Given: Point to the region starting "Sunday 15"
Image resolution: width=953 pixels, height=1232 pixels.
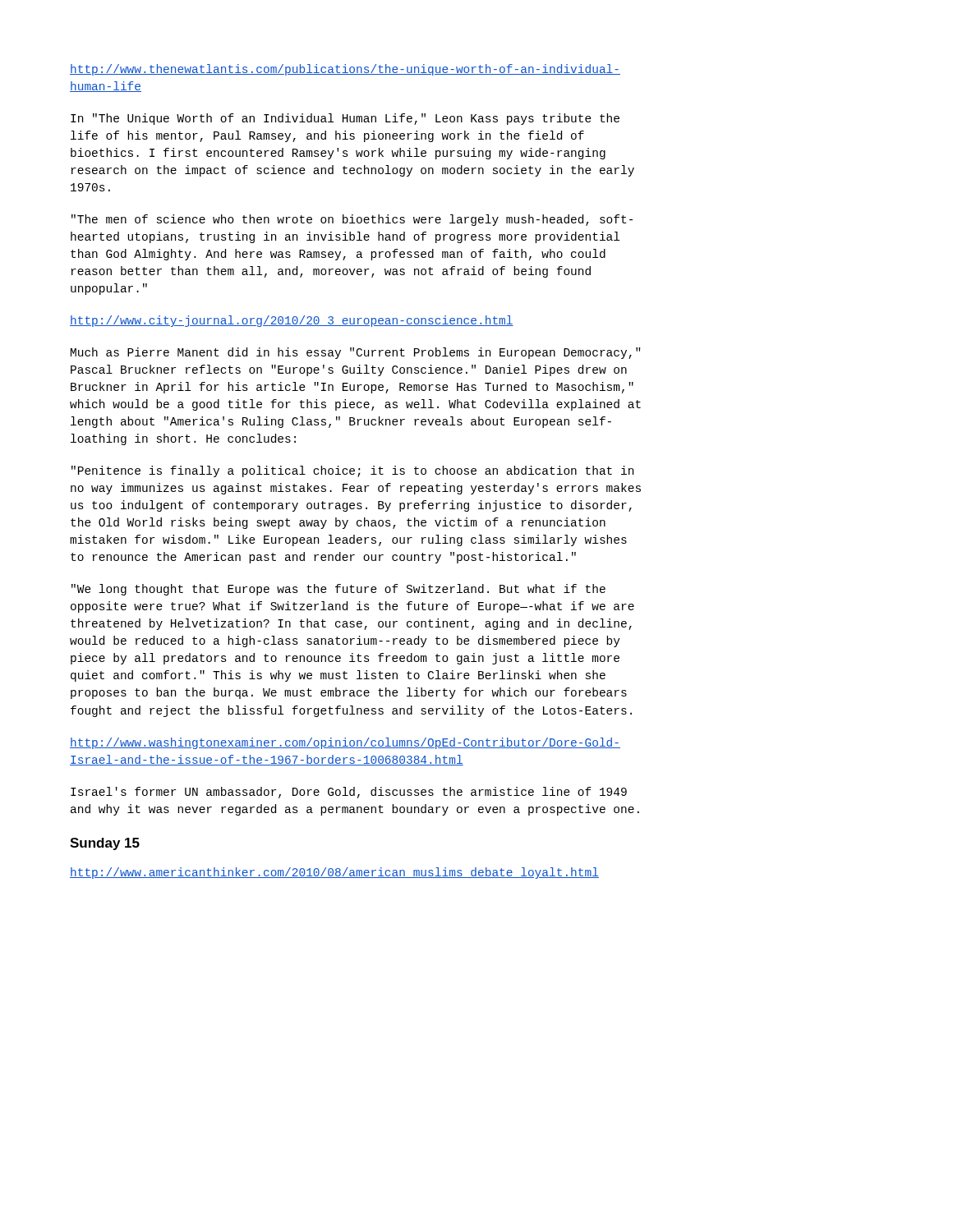Looking at the screenshot, I should [x=105, y=843].
